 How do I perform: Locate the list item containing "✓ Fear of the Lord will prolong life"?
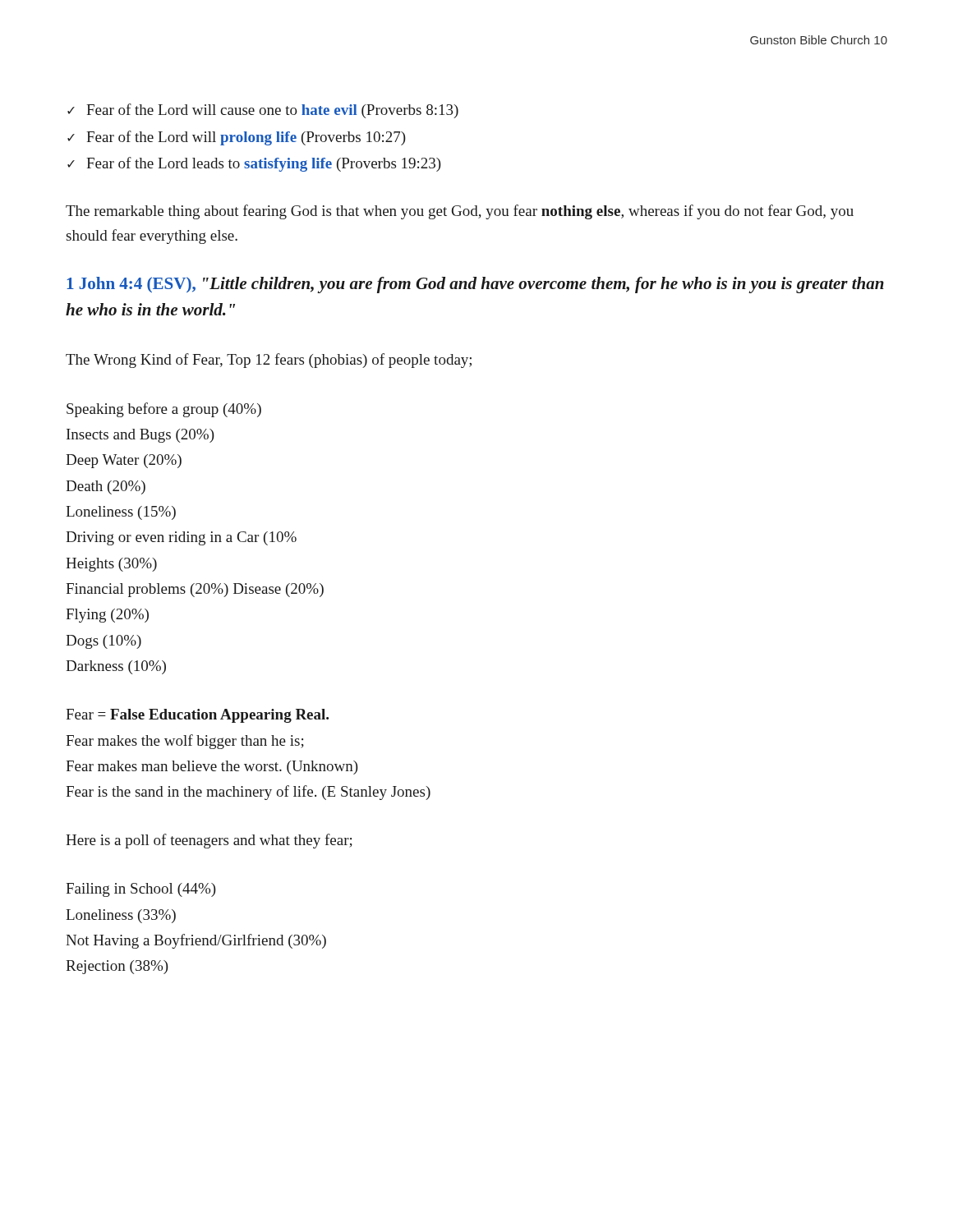click(x=236, y=137)
